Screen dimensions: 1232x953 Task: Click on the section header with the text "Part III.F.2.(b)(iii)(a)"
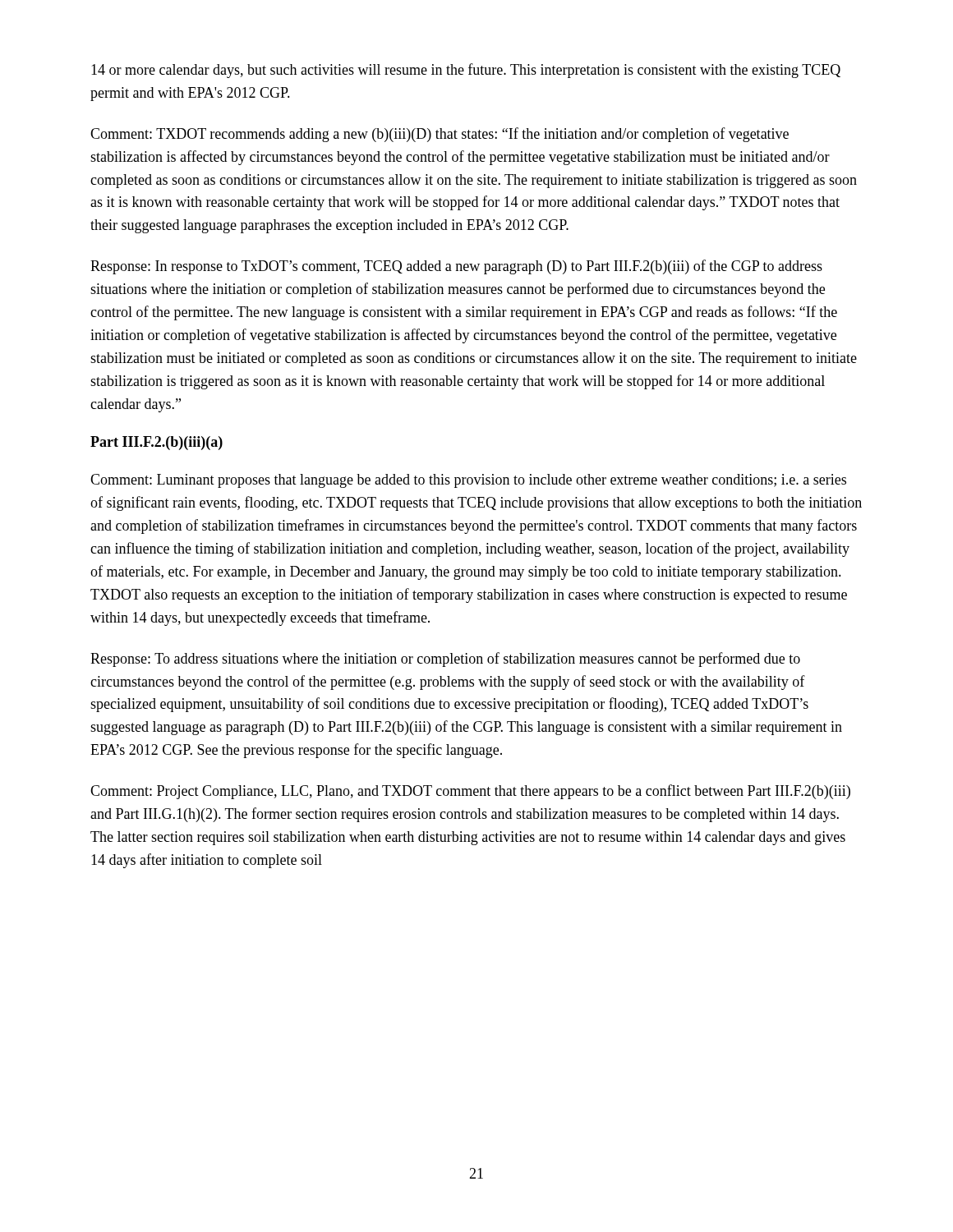click(157, 442)
